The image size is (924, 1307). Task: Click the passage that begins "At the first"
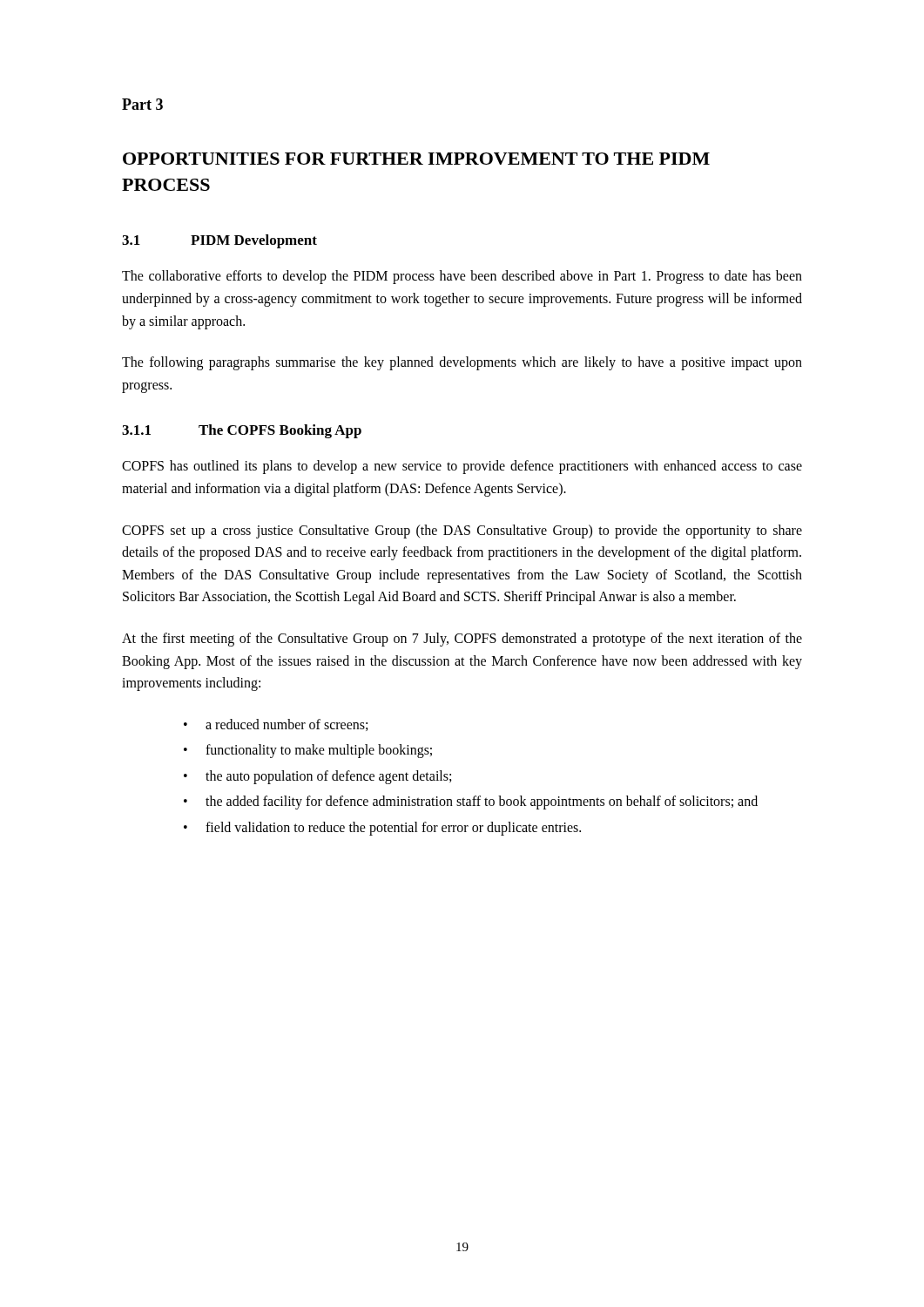click(462, 660)
